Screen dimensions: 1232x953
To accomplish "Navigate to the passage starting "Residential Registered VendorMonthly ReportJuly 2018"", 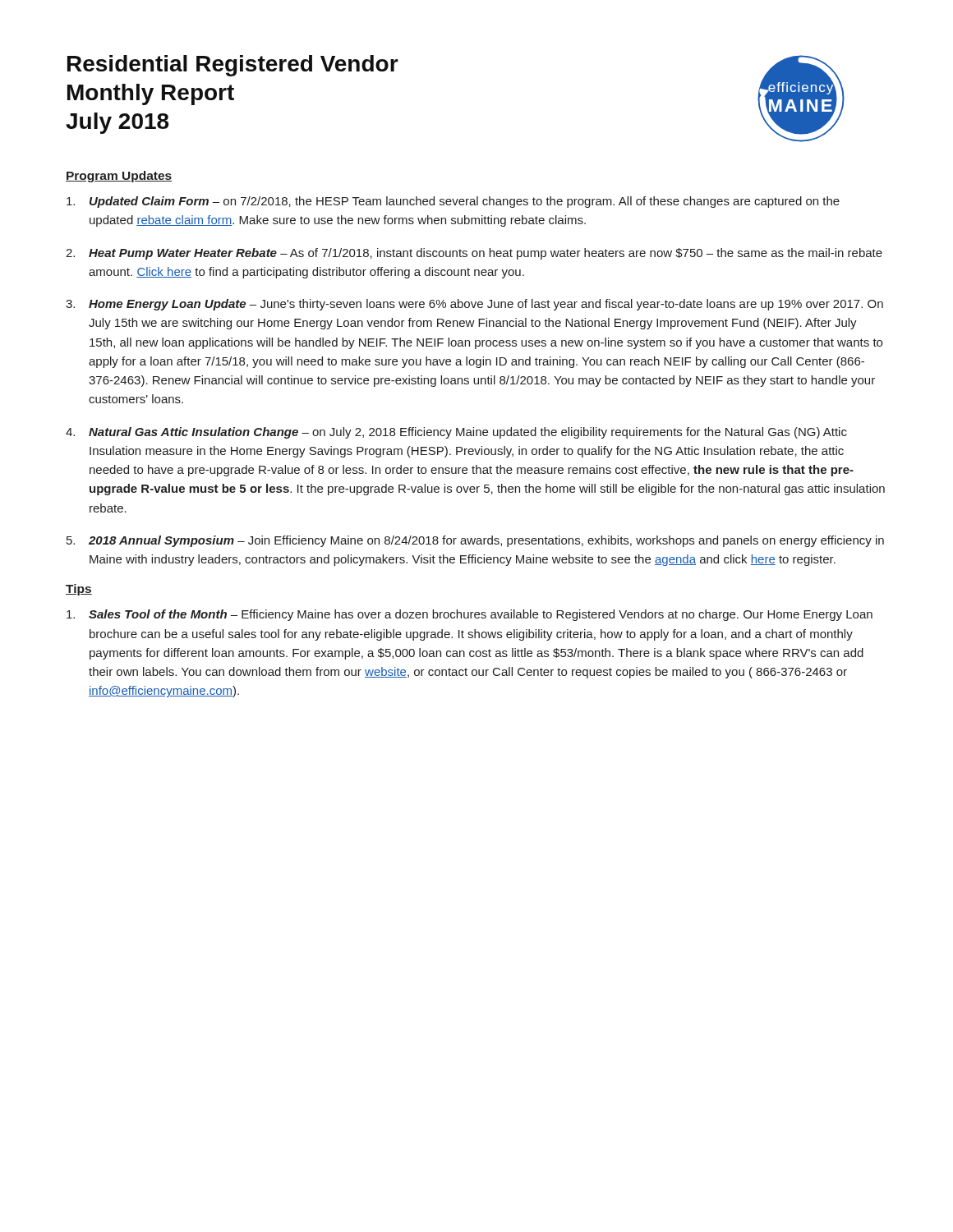I will (232, 92).
